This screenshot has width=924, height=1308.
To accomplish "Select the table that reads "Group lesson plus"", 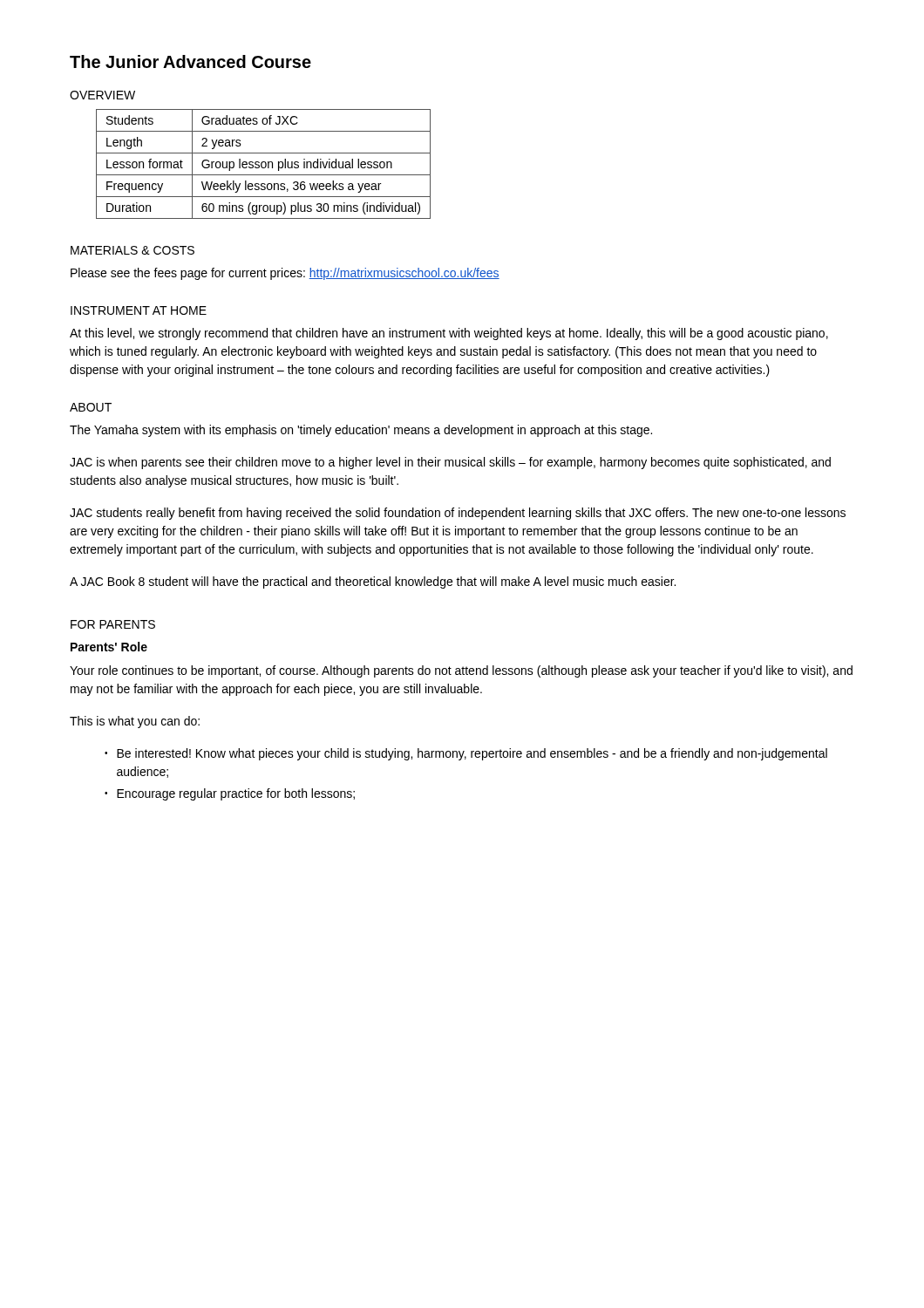I will pos(475,164).
